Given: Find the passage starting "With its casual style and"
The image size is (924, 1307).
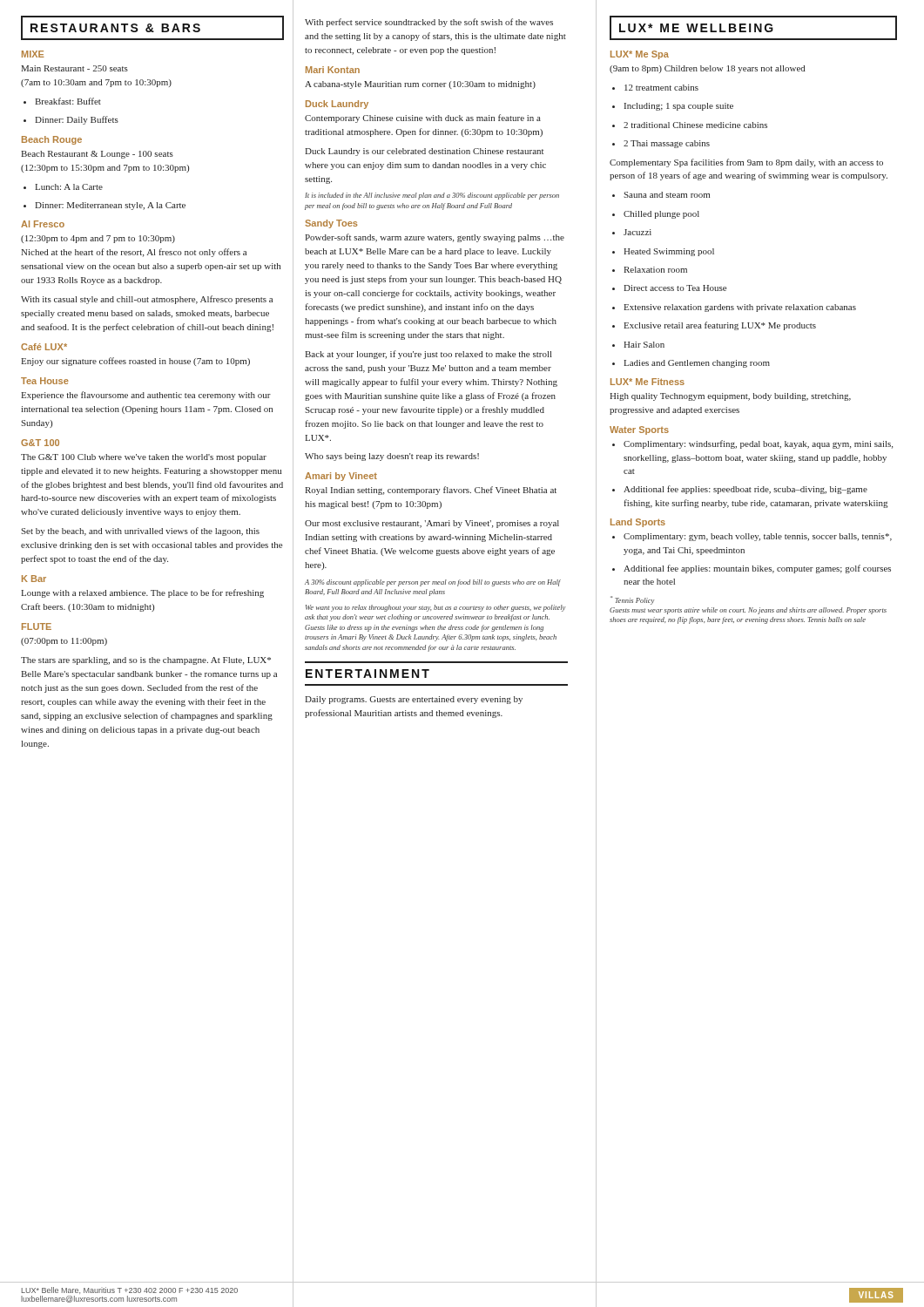Looking at the screenshot, I should (152, 314).
